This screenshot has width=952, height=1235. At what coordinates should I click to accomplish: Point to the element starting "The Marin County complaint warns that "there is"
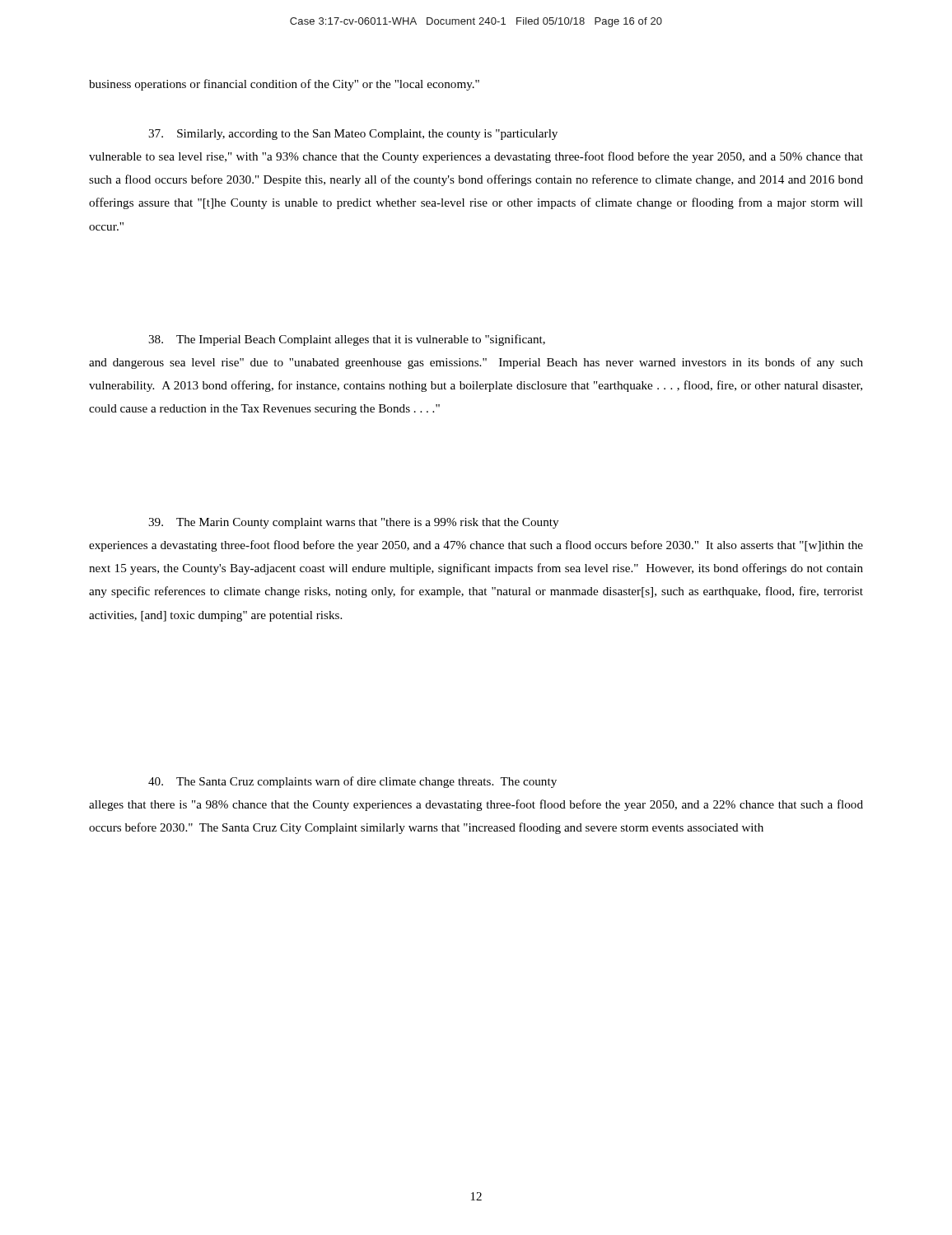[476, 566]
